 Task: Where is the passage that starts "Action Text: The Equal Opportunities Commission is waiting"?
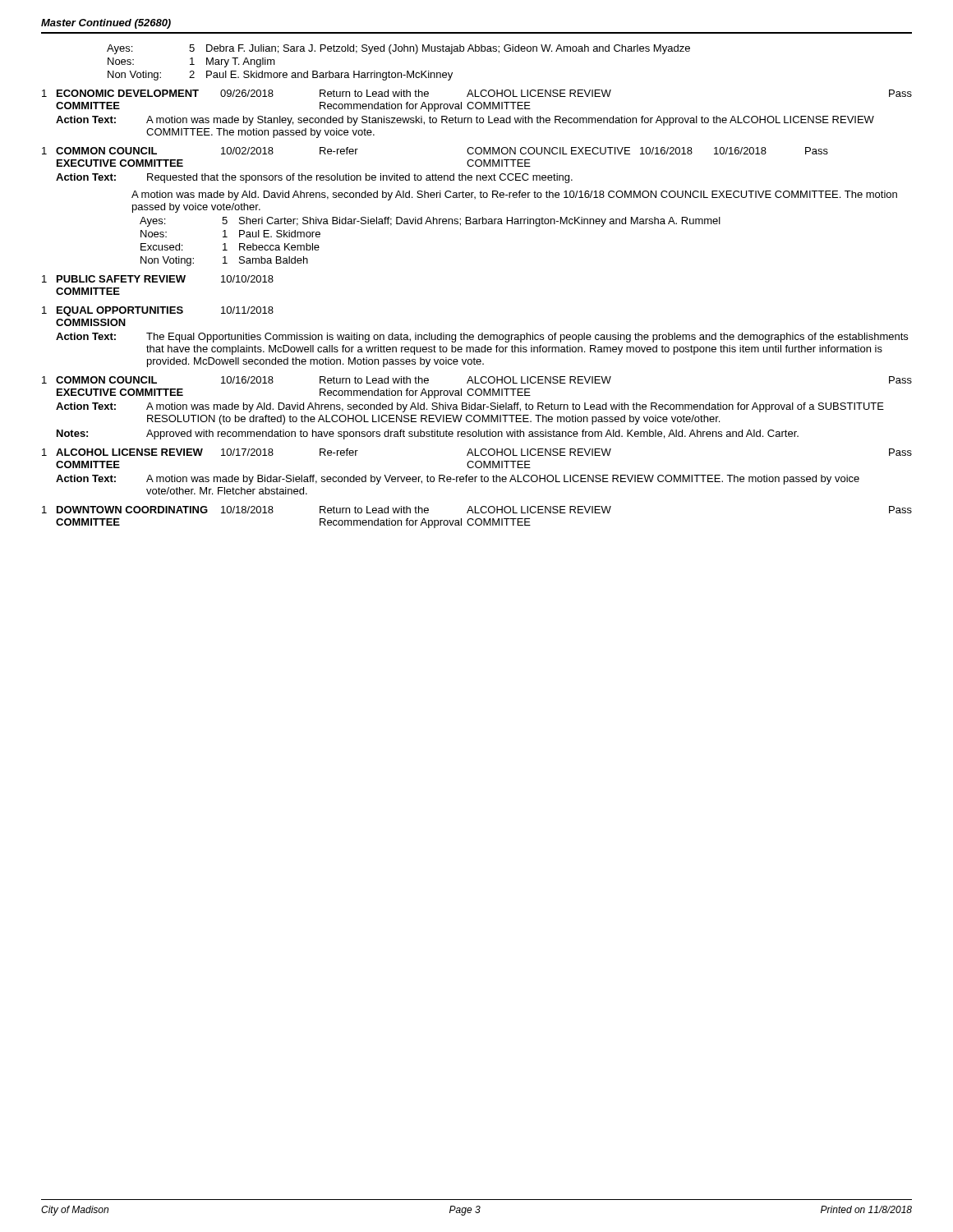476,349
